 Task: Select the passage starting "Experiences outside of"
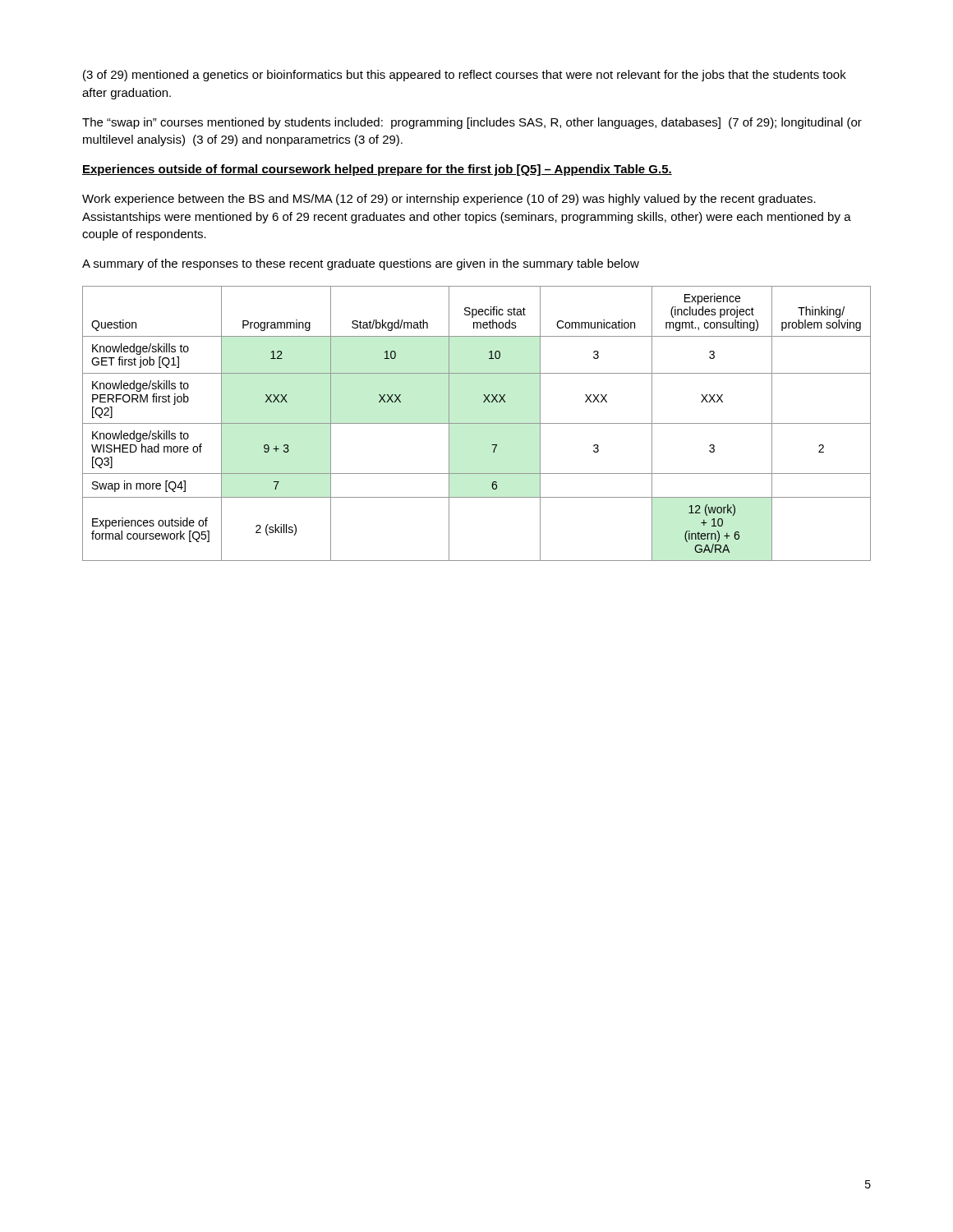click(377, 169)
